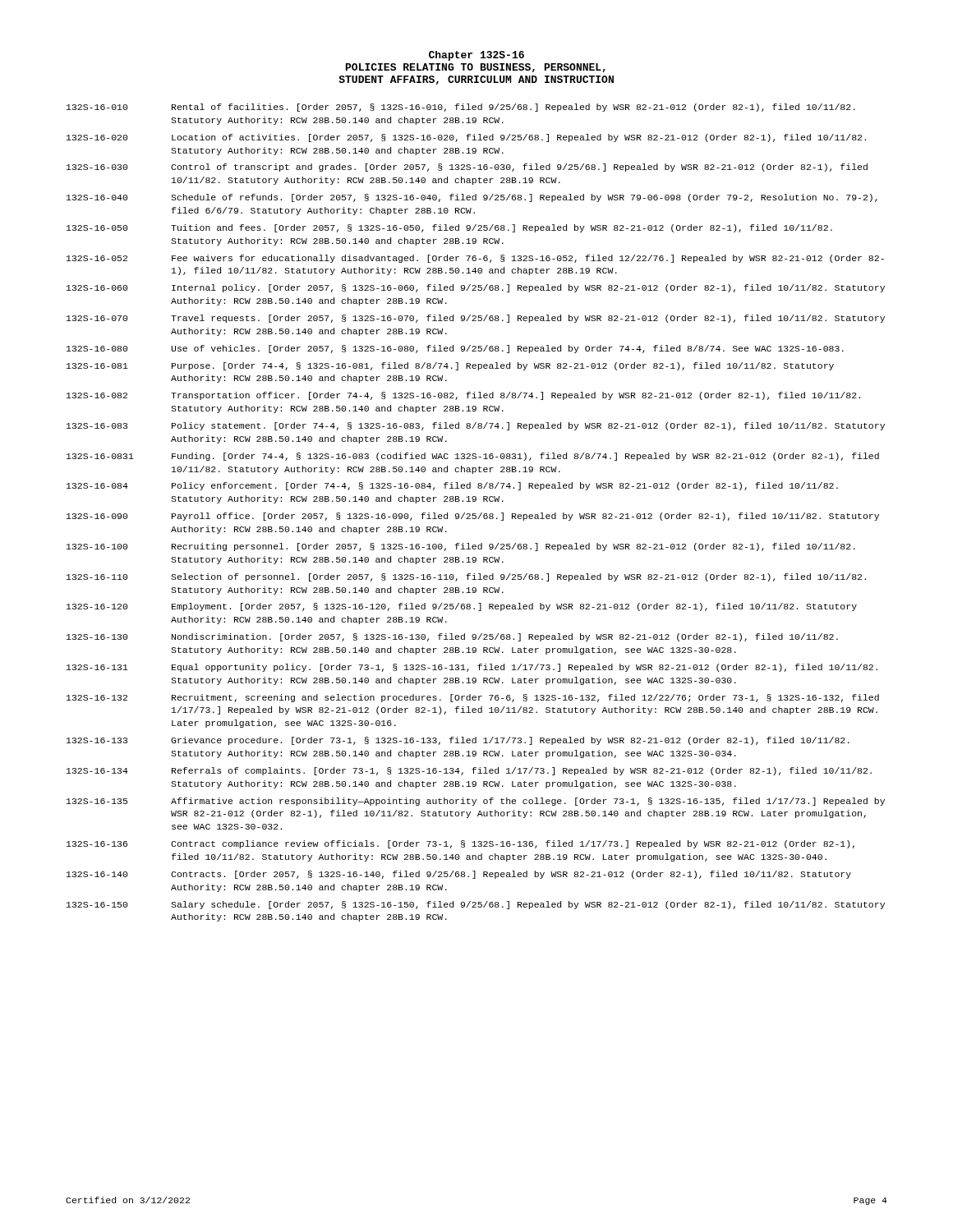Point to the element starting "132S-16-132 Recruitment, screening and"
953x1232 pixels.
tap(476, 711)
